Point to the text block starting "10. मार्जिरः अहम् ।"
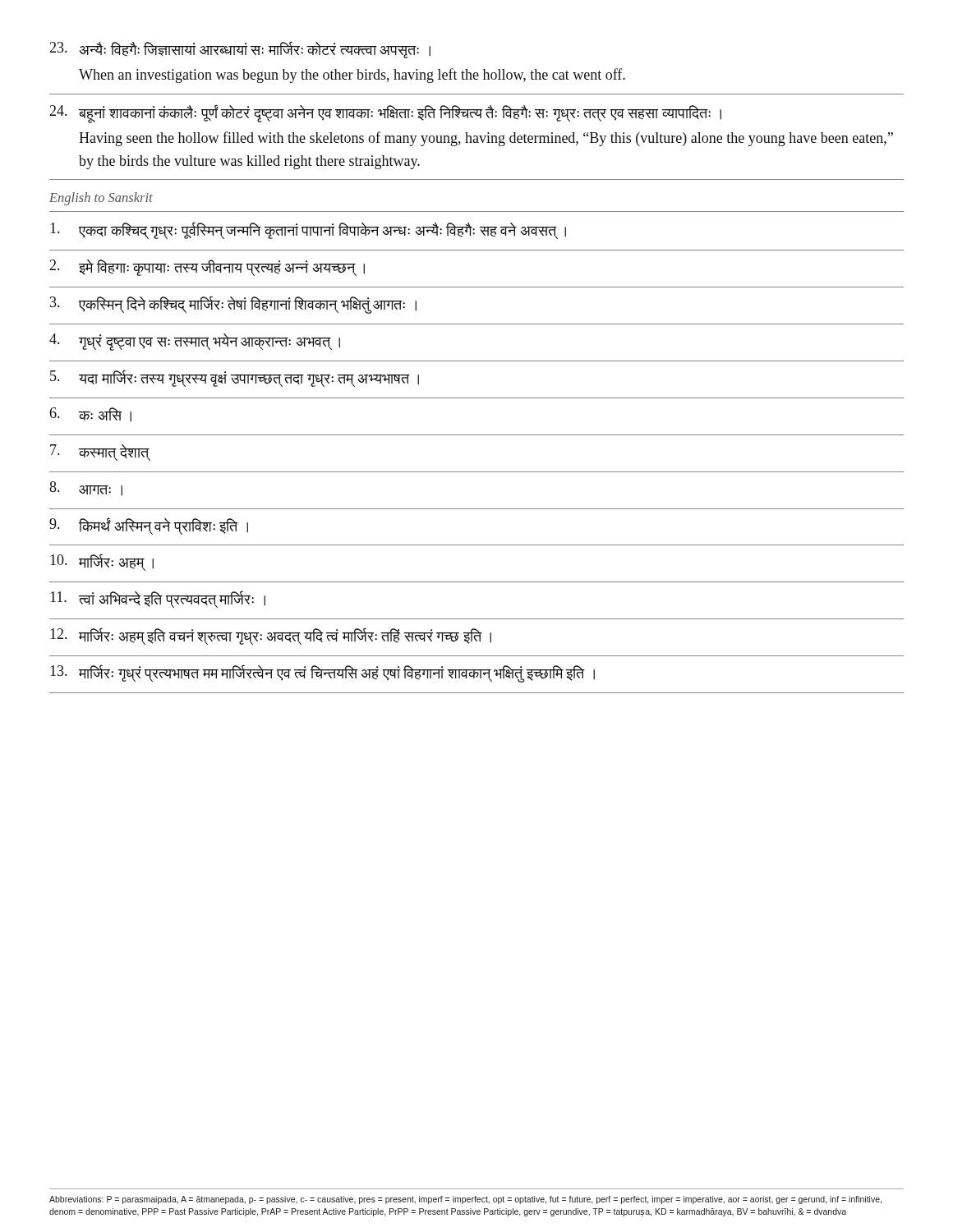 pos(103,564)
